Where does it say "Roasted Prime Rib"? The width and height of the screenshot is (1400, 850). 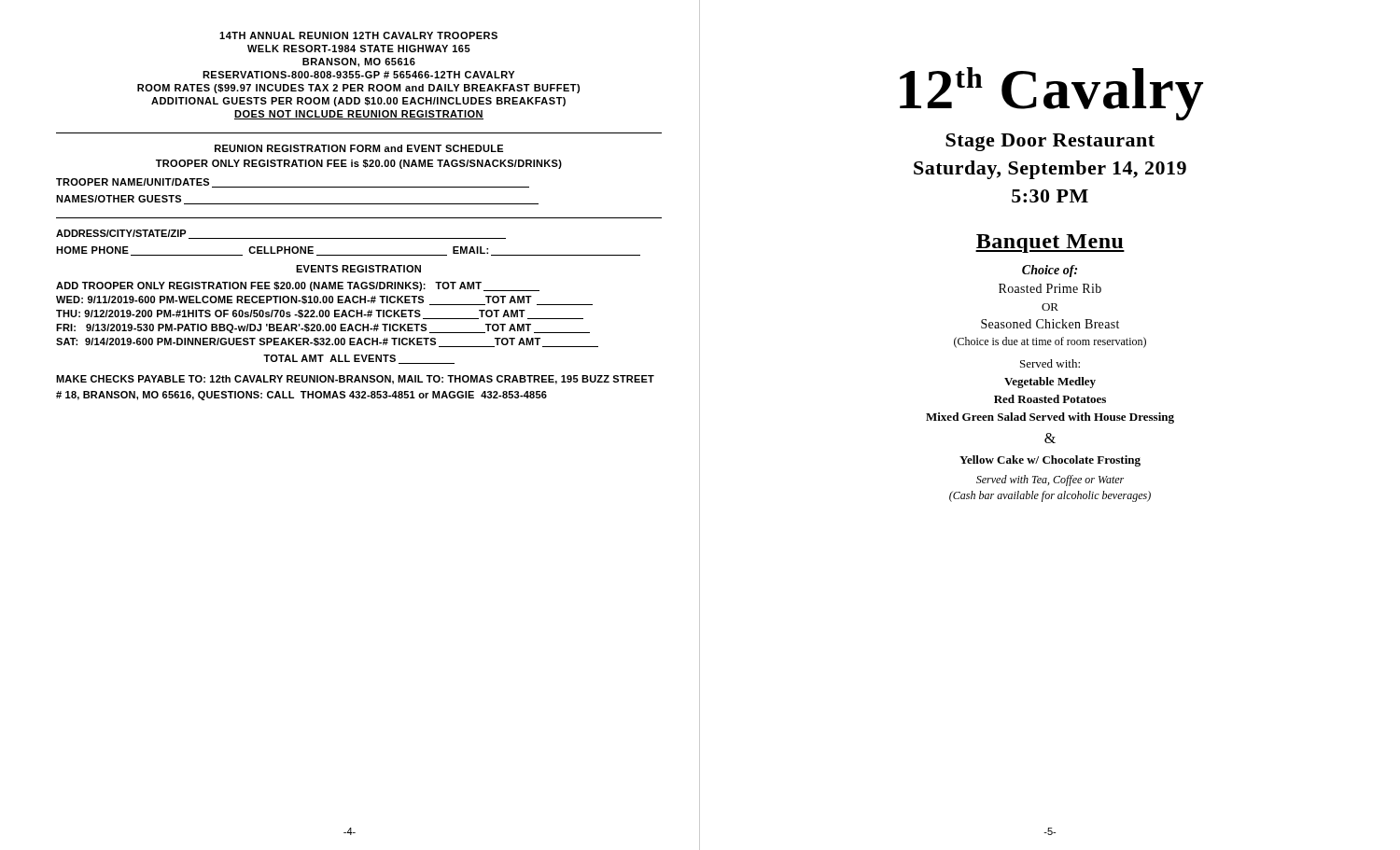coord(1050,289)
